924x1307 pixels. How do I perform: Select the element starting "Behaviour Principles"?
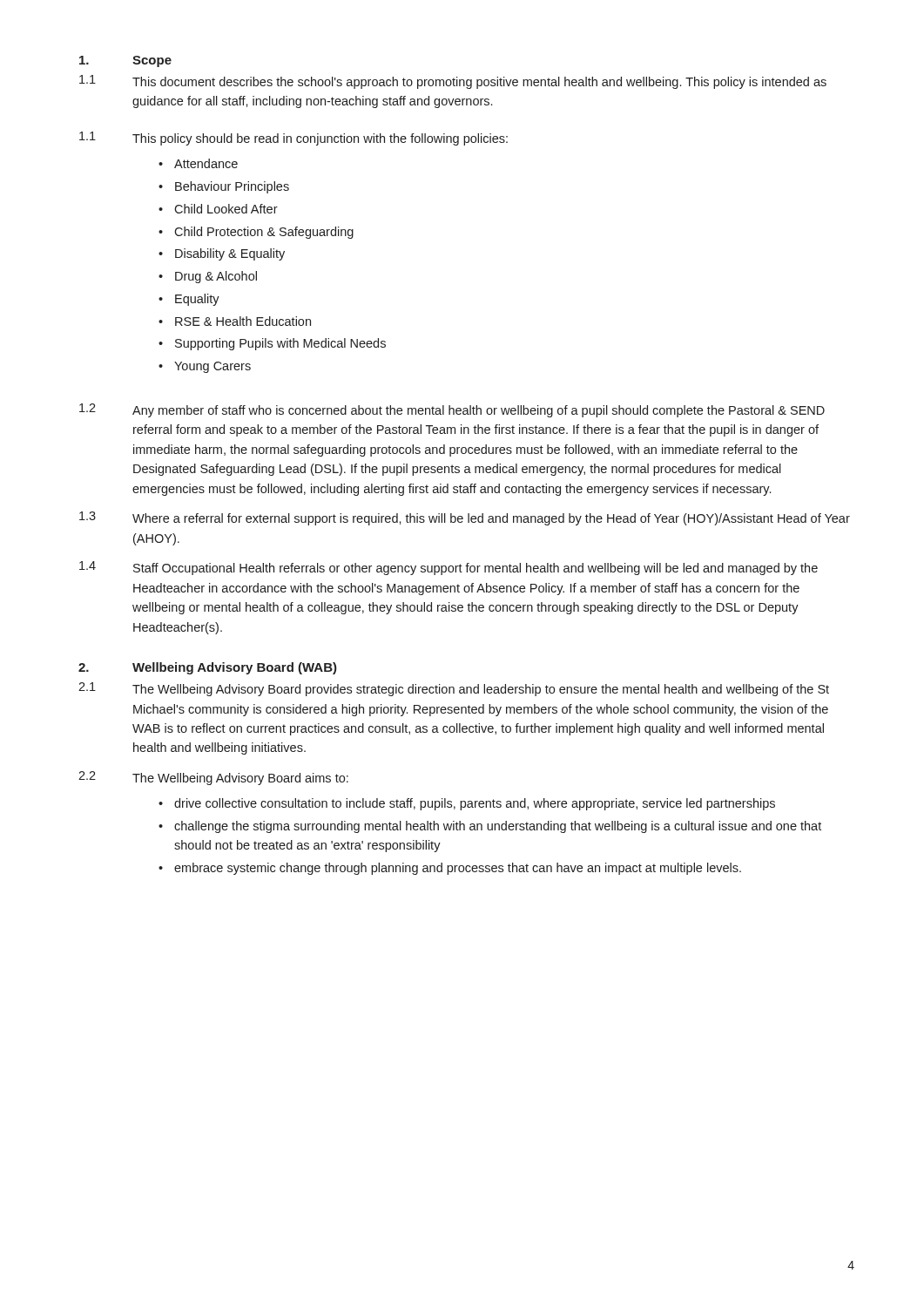(x=232, y=187)
